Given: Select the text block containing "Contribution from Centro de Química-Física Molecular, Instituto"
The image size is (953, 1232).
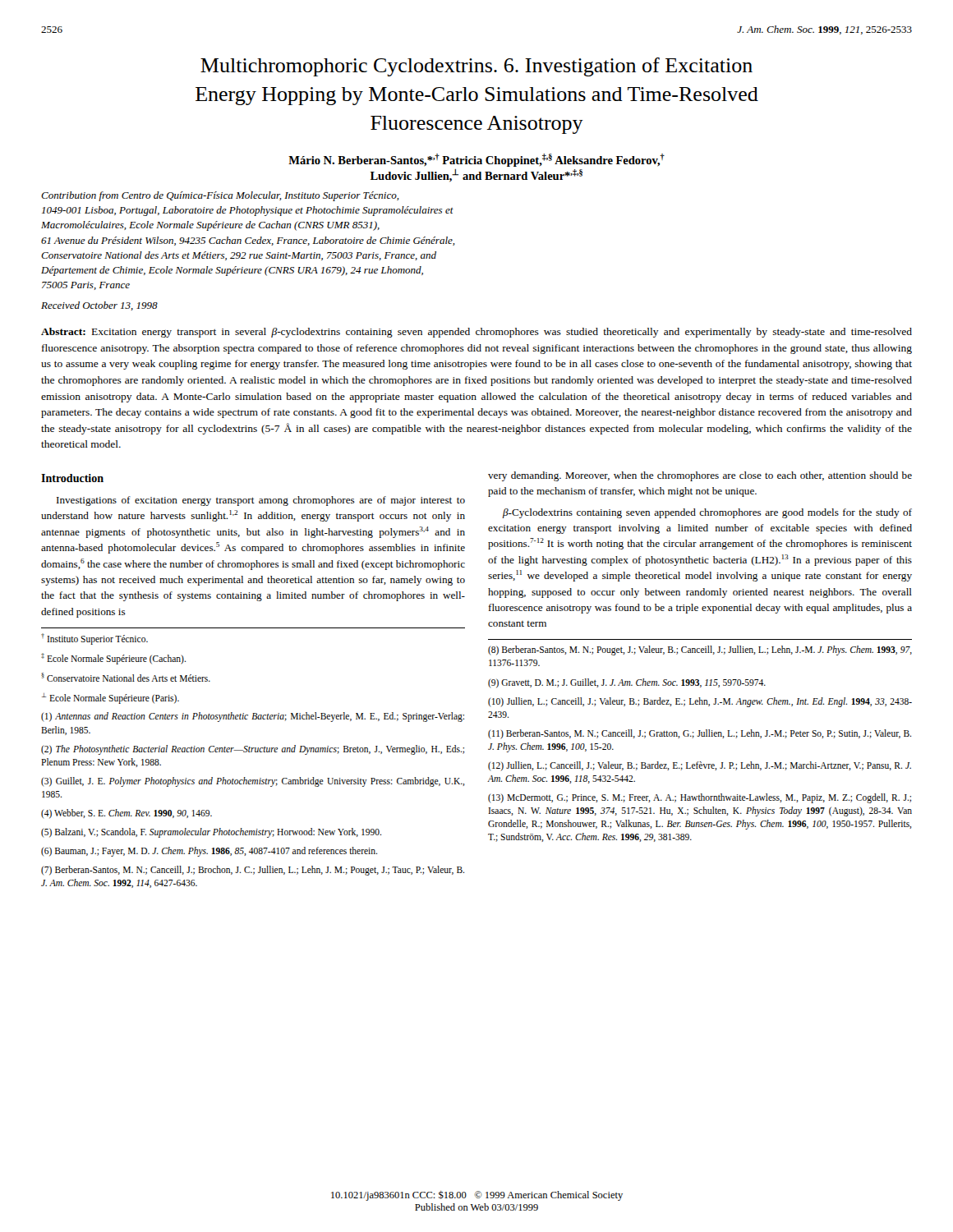Looking at the screenshot, I should click(248, 240).
